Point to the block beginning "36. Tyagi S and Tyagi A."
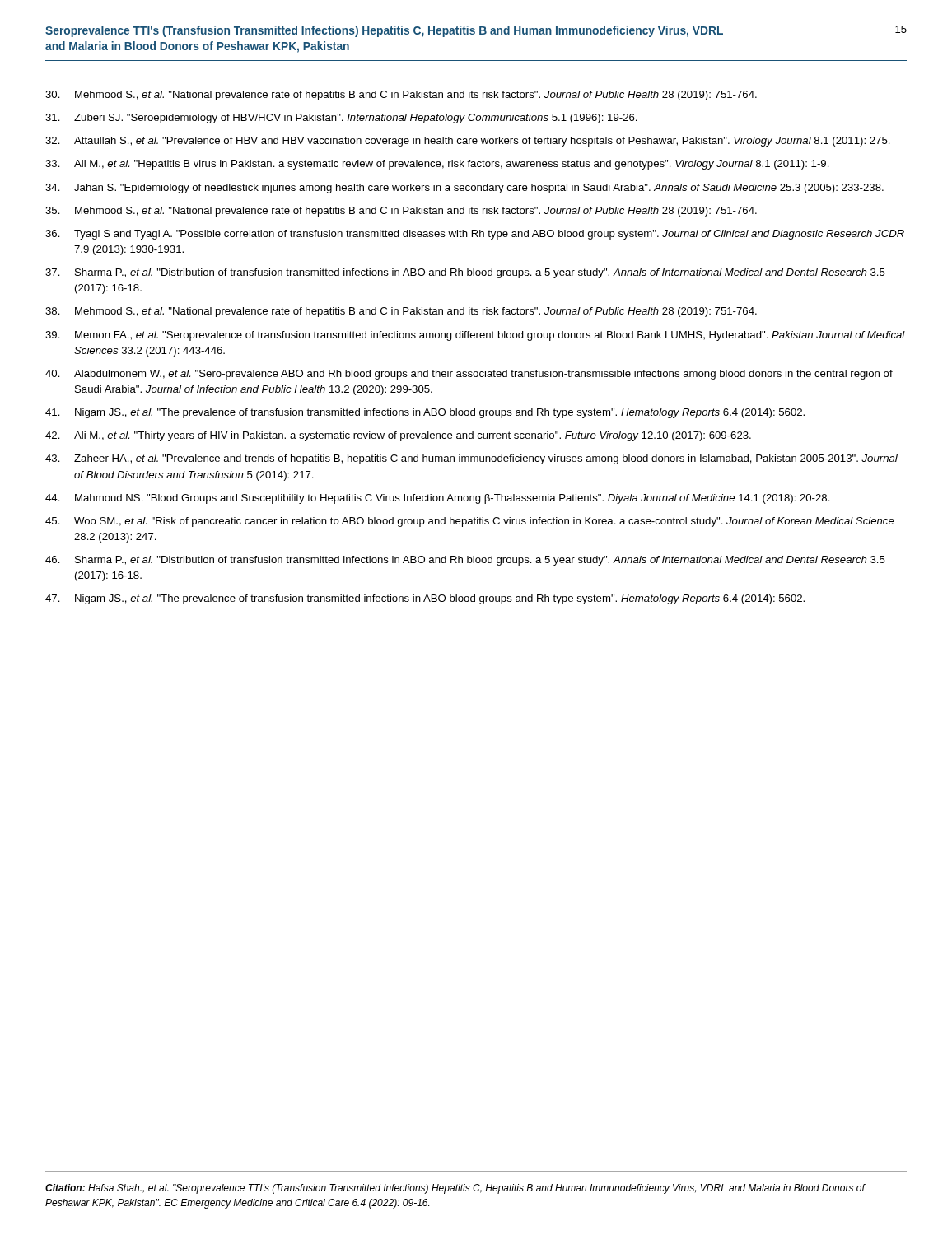952x1235 pixels. tap(476, 241)
